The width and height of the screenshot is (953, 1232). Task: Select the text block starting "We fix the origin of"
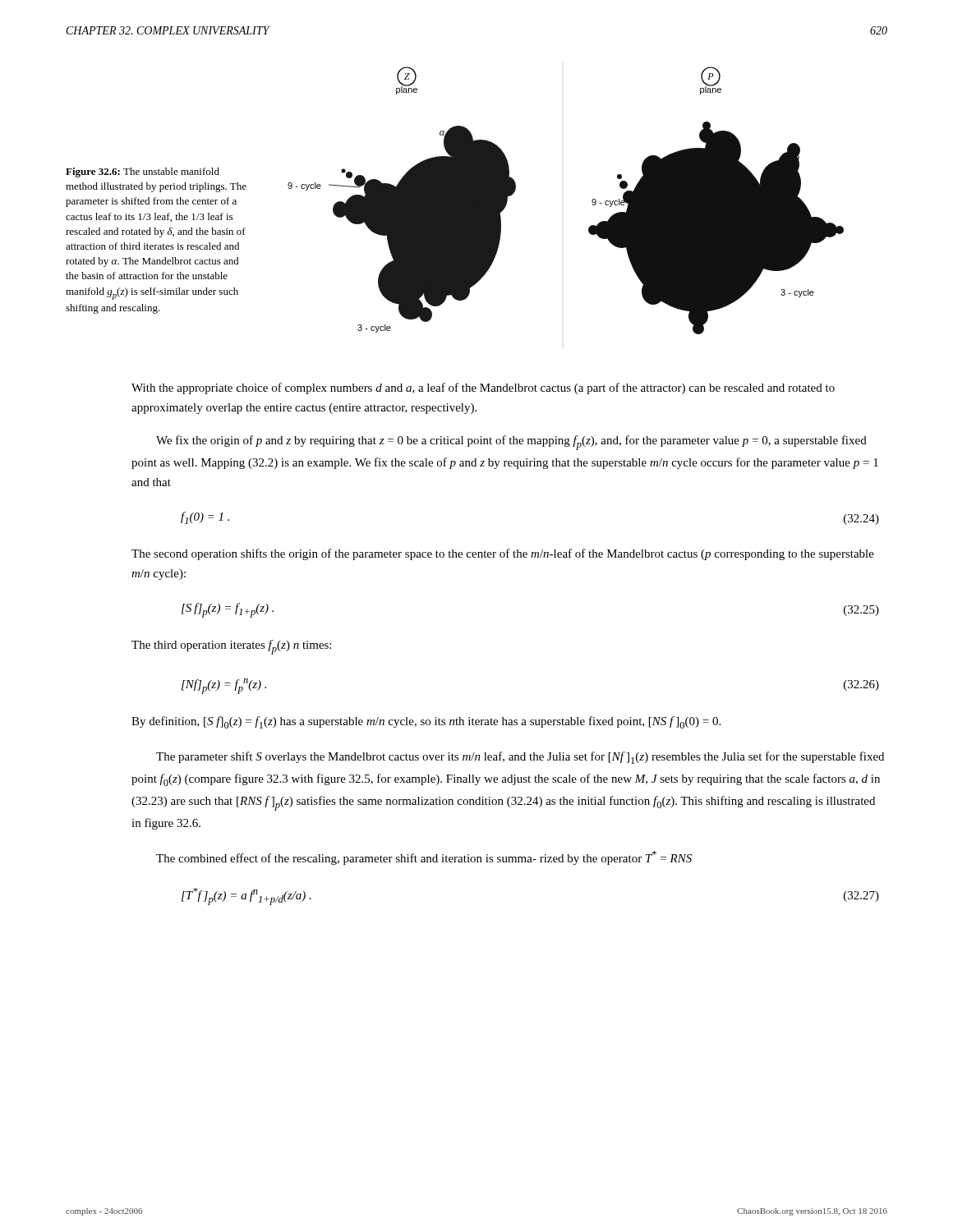click(505, 461)
